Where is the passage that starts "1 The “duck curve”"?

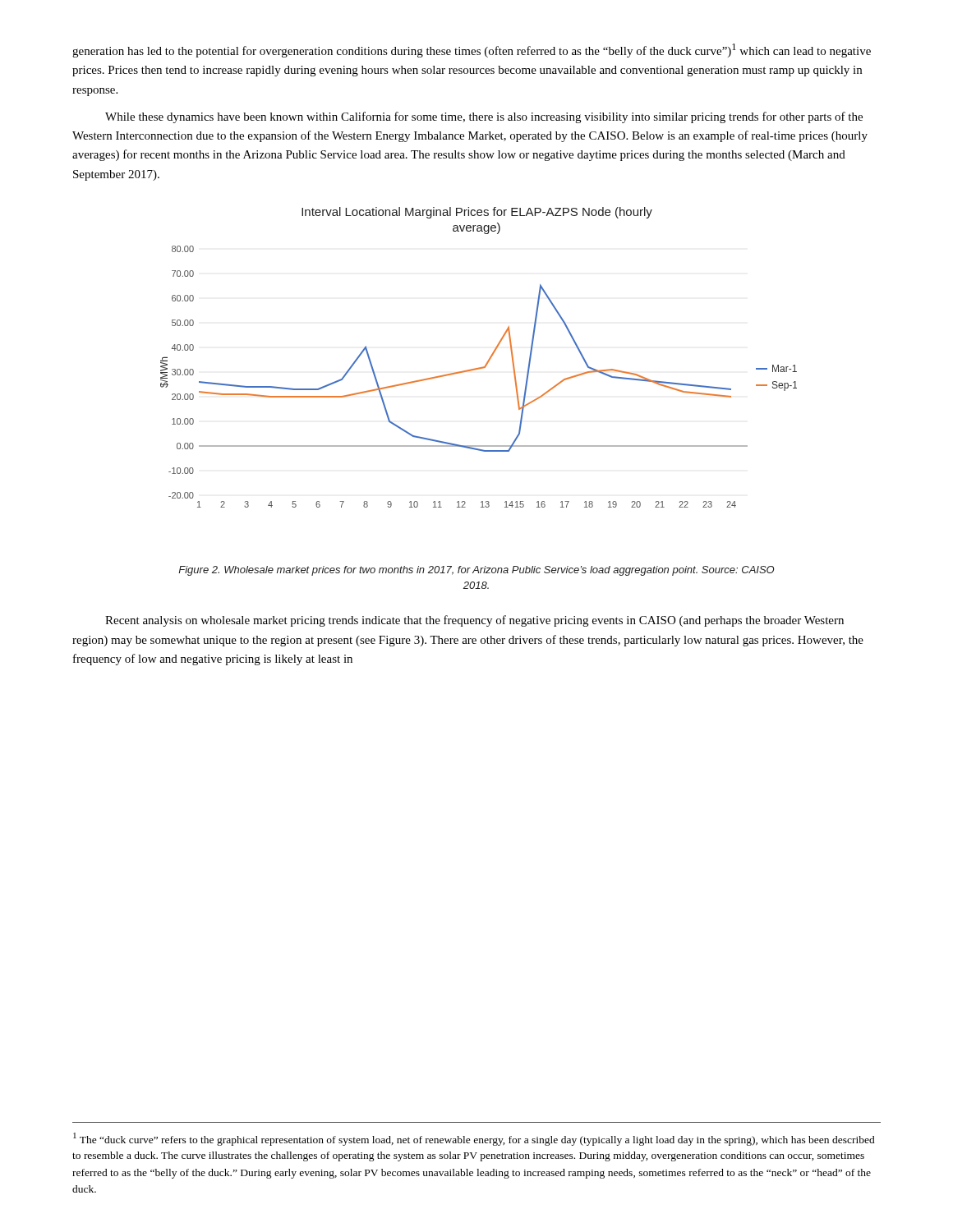[x=476, y=1163]
